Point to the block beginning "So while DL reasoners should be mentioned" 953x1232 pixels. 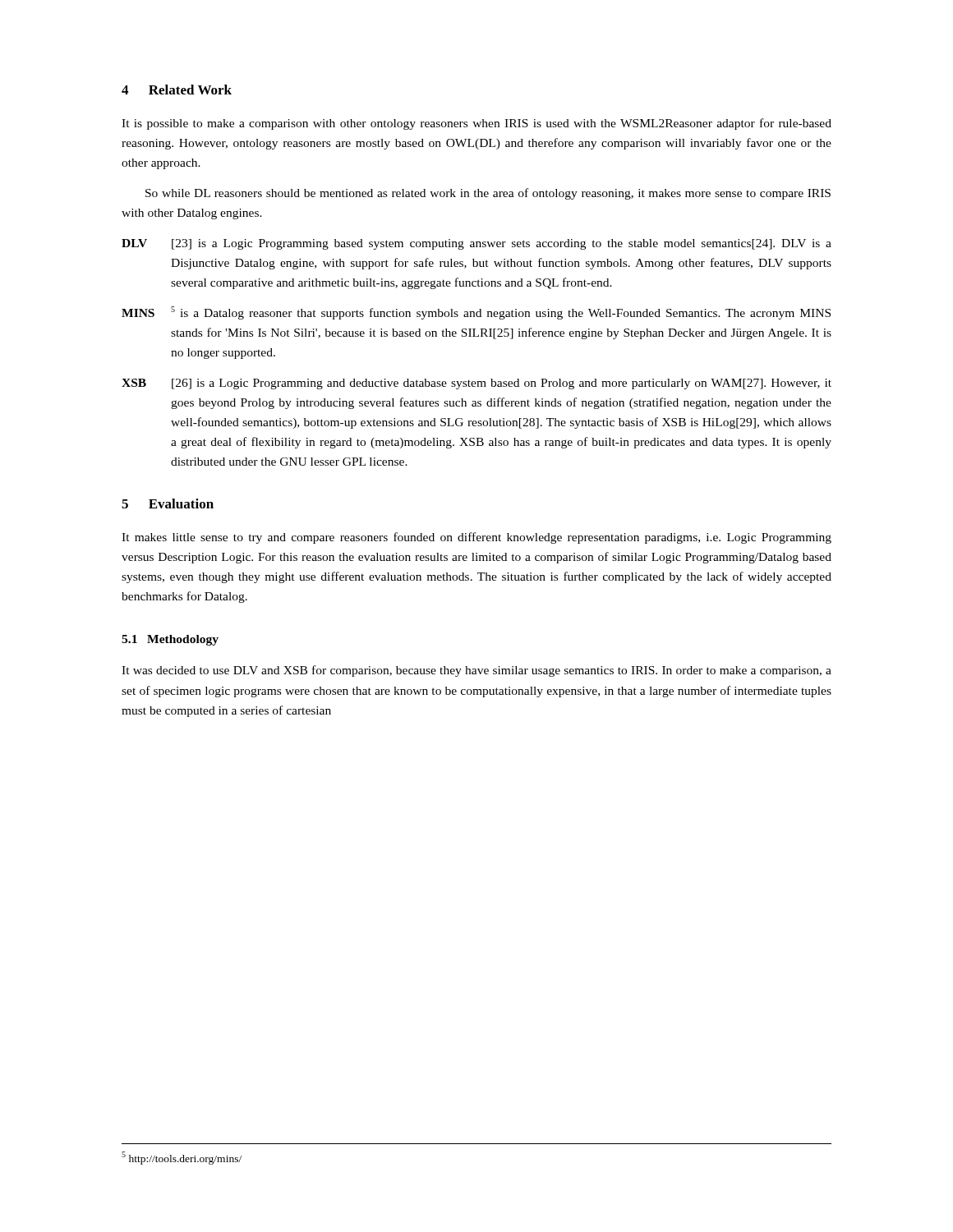coord(476,203)
